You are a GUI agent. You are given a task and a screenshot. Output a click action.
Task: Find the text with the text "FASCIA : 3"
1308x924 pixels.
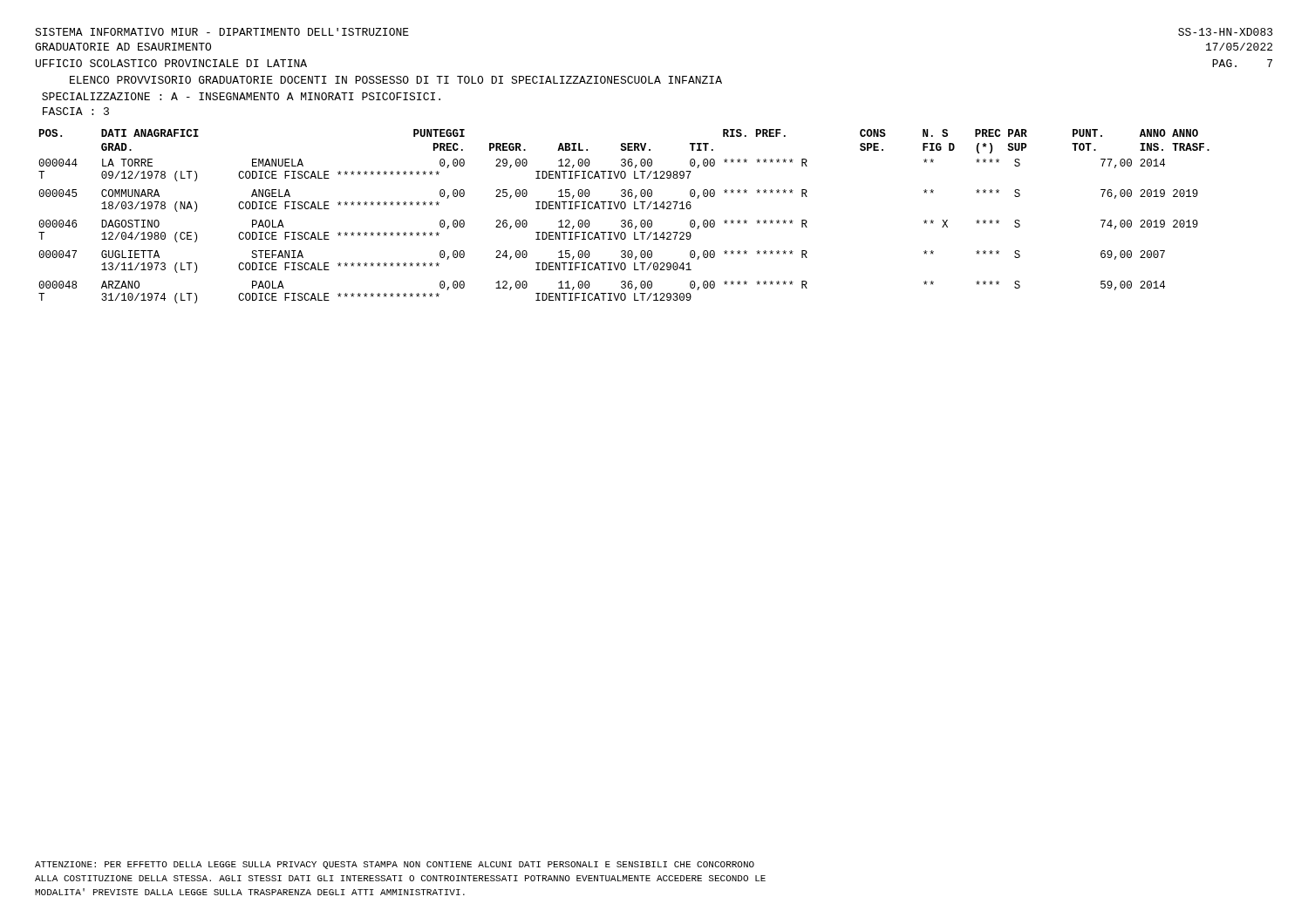point(72,112)
